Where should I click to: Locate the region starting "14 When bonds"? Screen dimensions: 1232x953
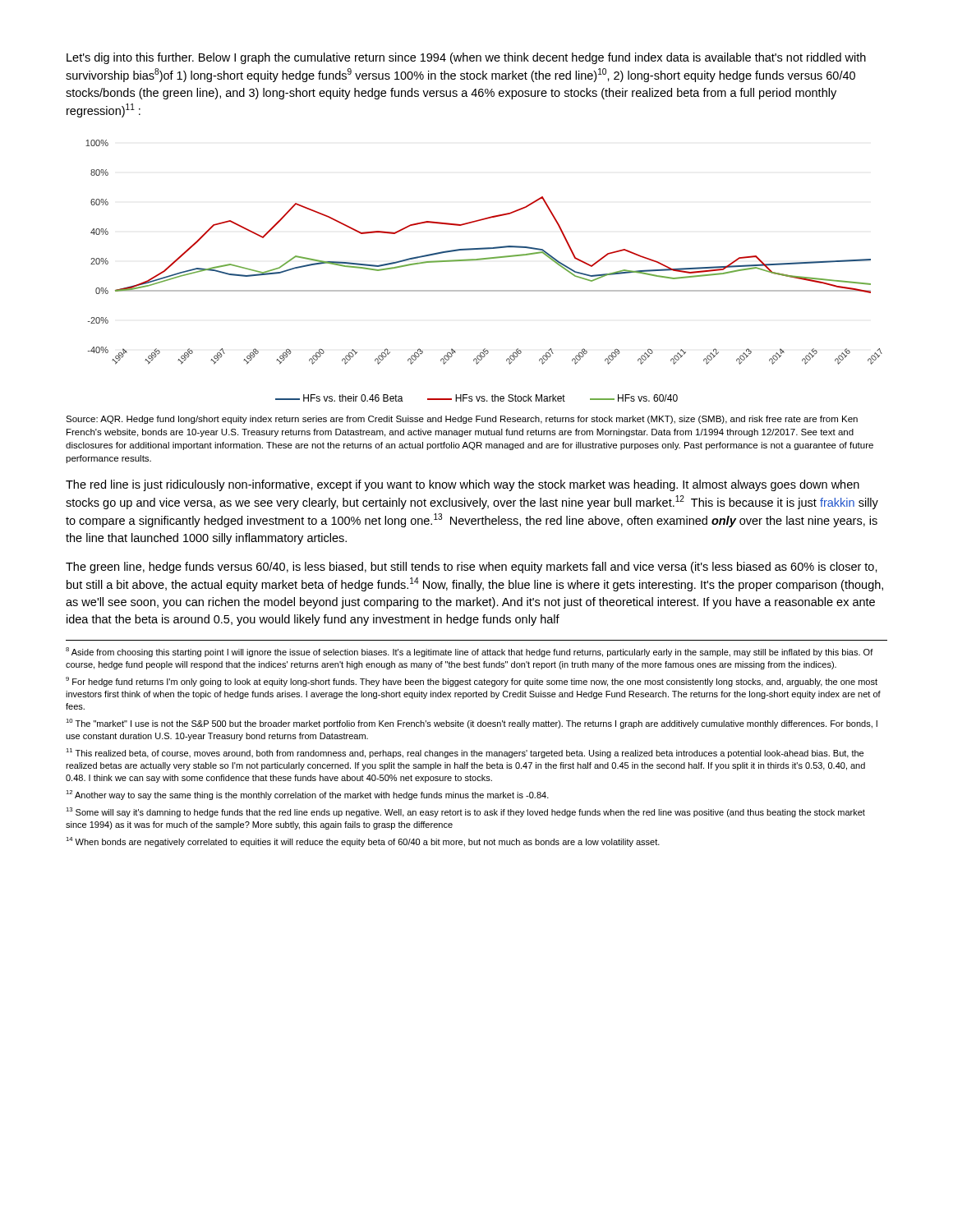point(363,841)
